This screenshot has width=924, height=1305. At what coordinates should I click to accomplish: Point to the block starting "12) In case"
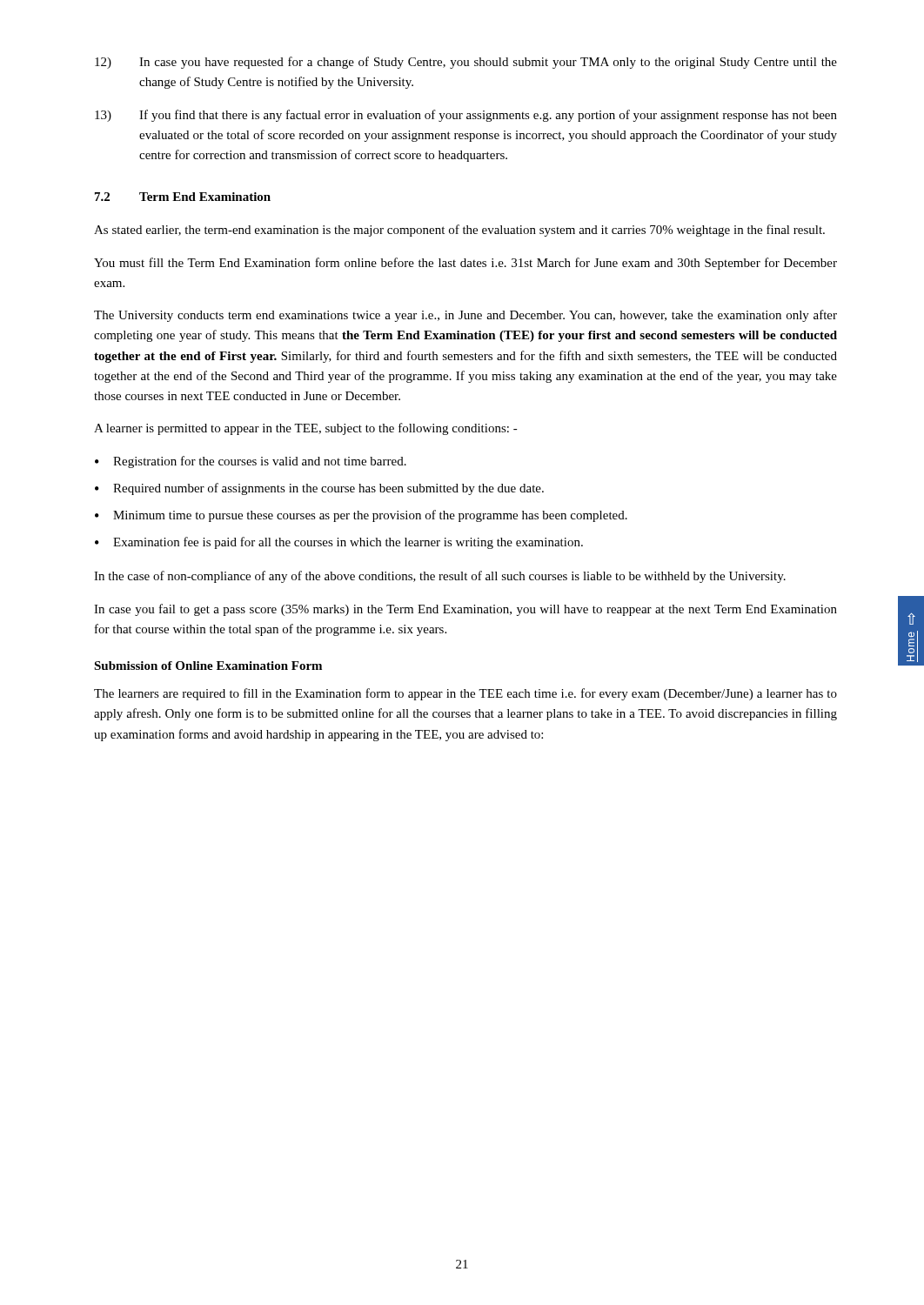click(465, 72)
